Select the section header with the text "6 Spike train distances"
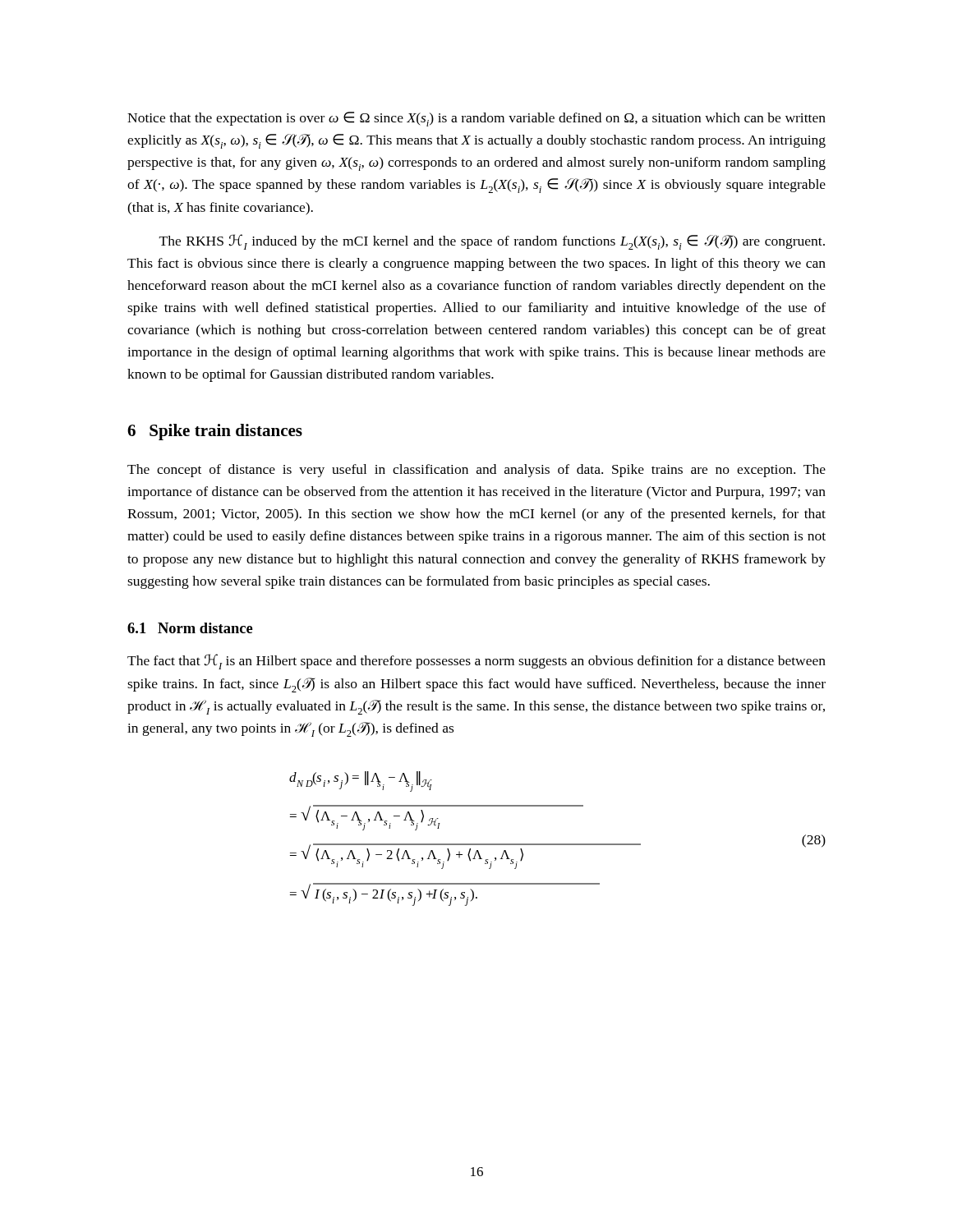This screenshot has height=1232, width=953. coord(215,430)
